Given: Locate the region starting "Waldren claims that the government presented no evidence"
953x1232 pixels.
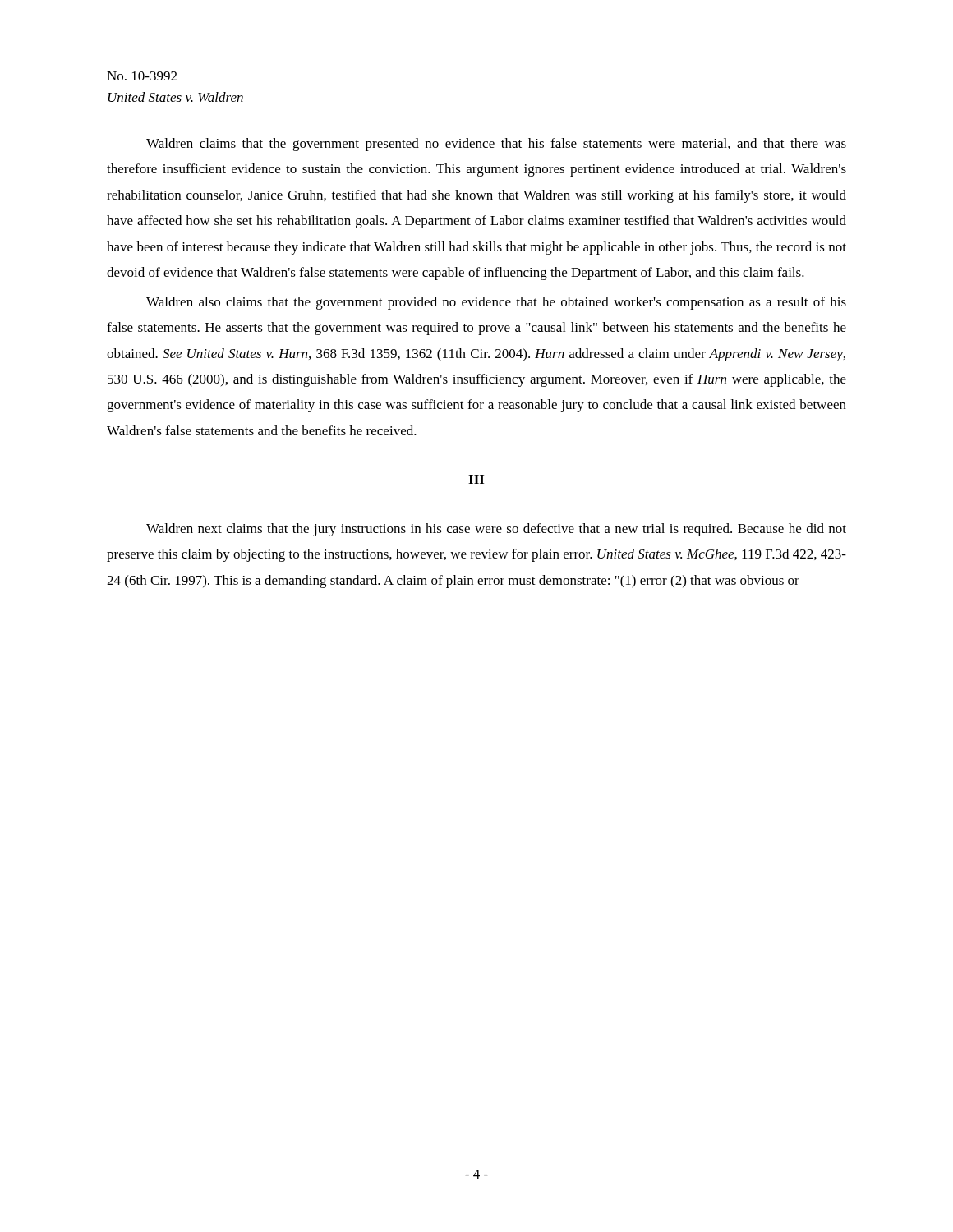Looking at the screenshot, I should point(476,208).
